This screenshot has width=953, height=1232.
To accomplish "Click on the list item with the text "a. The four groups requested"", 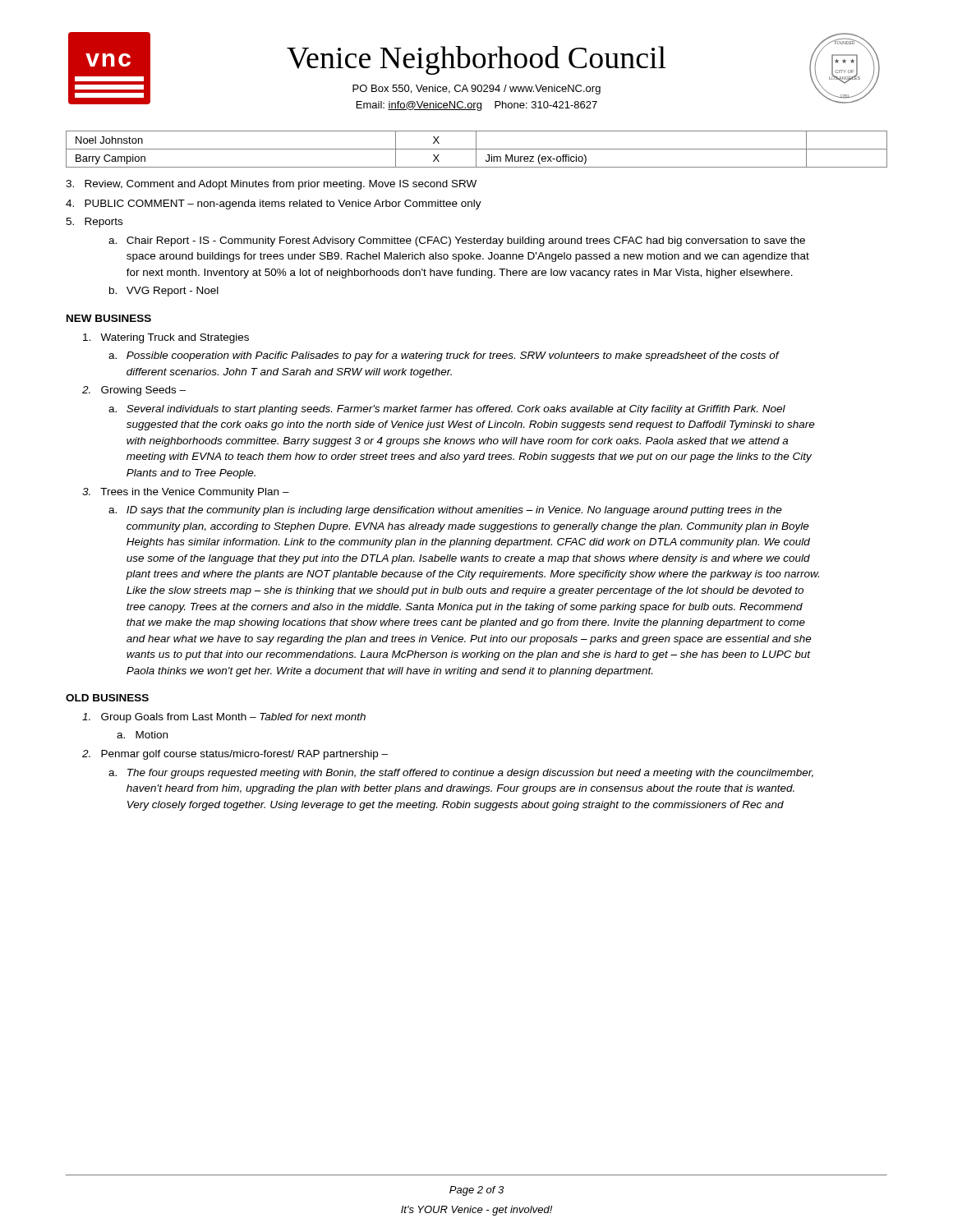I will click(x=464, y=788).
